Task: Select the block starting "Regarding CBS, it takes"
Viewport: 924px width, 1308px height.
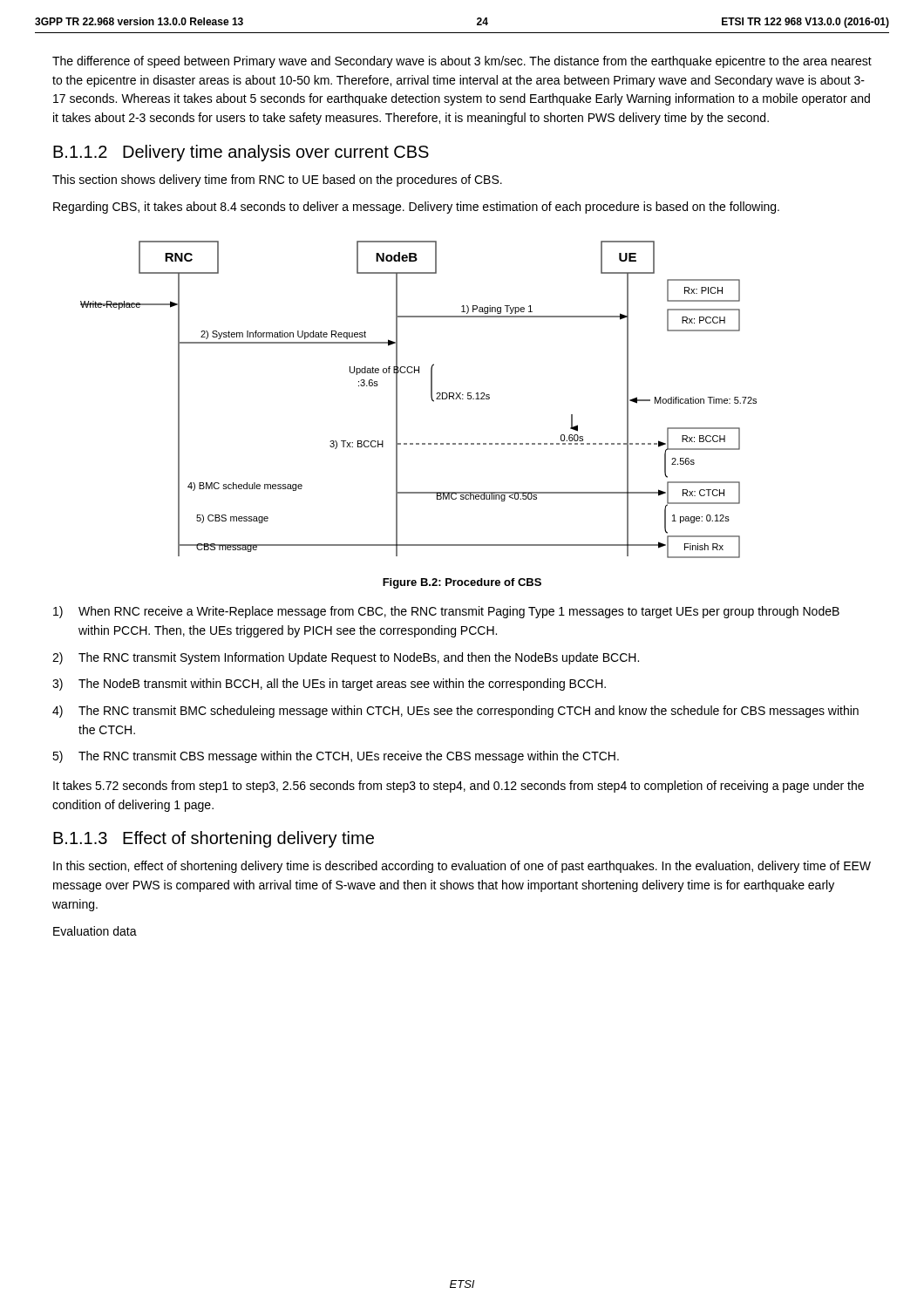Action: (x=416, y=207)
